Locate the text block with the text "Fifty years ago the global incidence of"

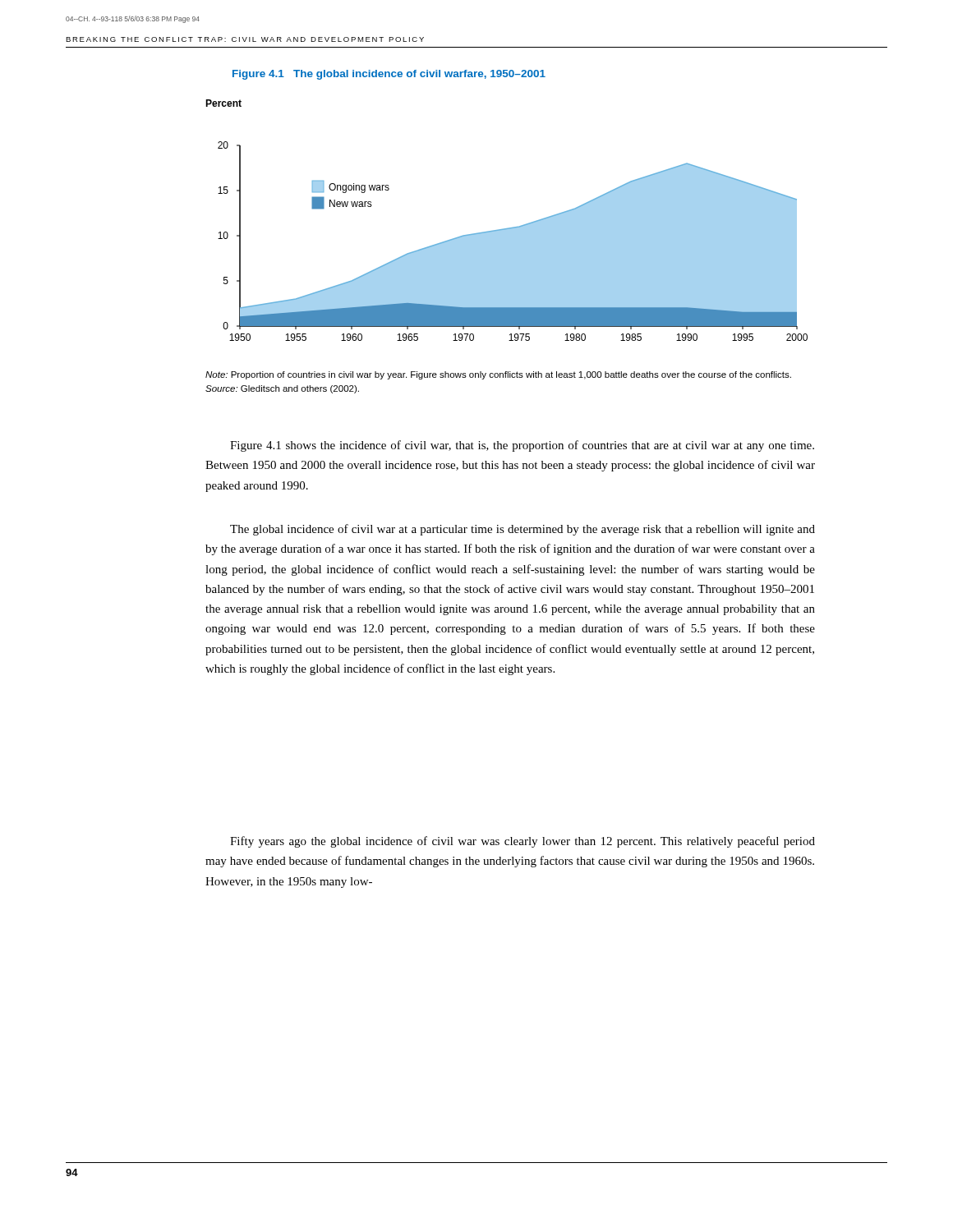tap(510, 861)
